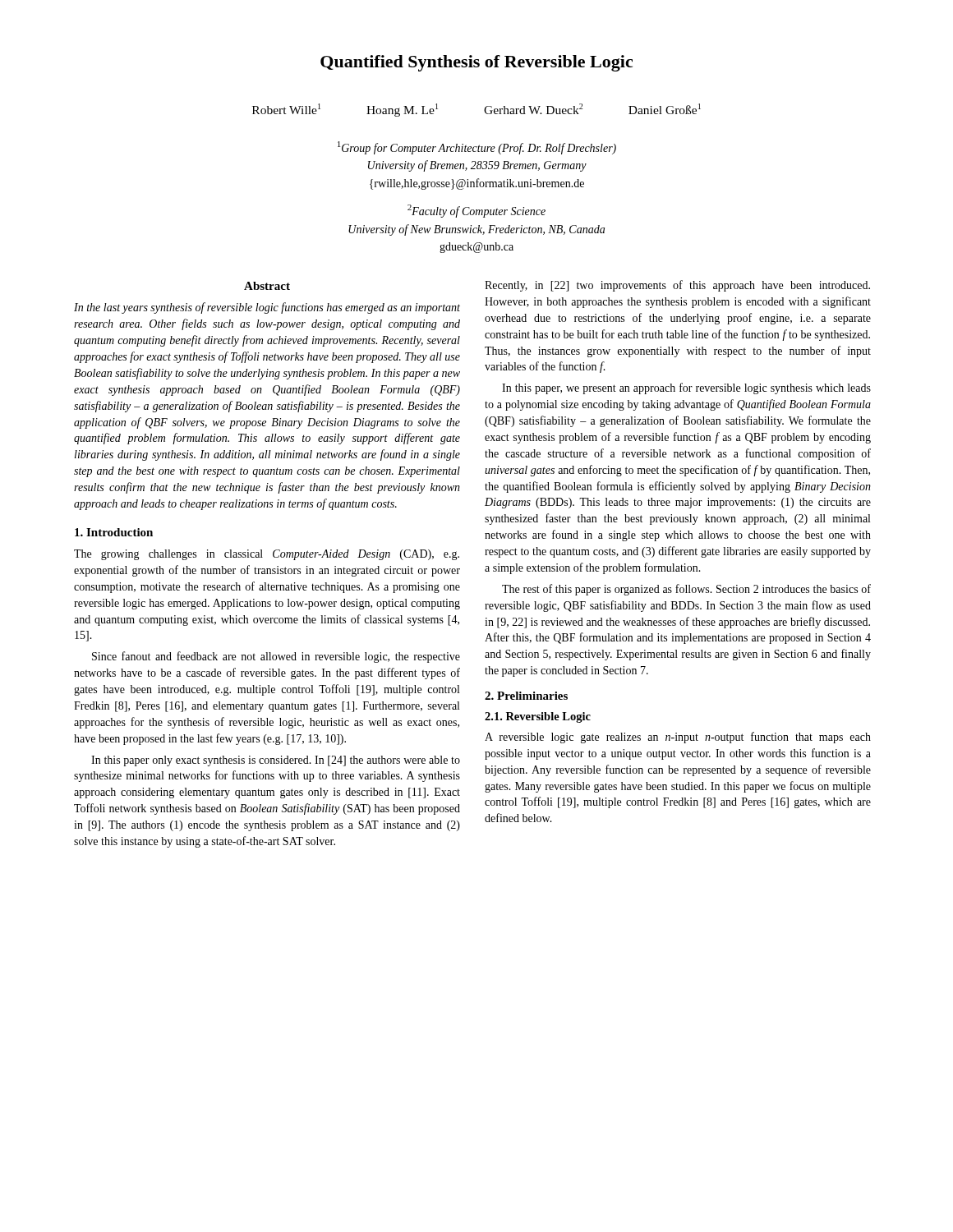
Task: Select the text block starting "2.1. Reversible Logic"
Action: pyautogui.click(x=538, y=716)
